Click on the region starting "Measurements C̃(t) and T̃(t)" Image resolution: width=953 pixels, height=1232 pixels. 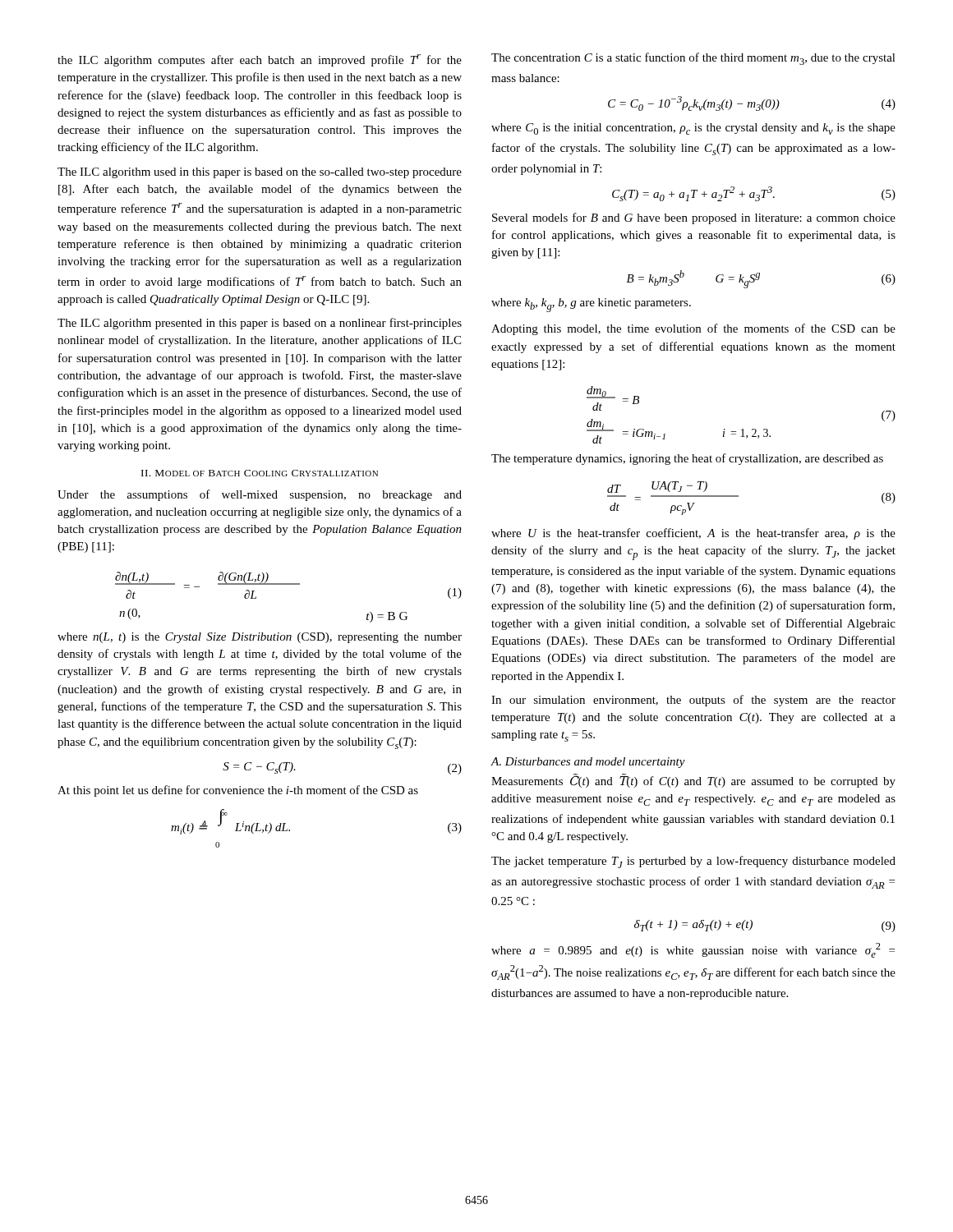pos(693,781)
